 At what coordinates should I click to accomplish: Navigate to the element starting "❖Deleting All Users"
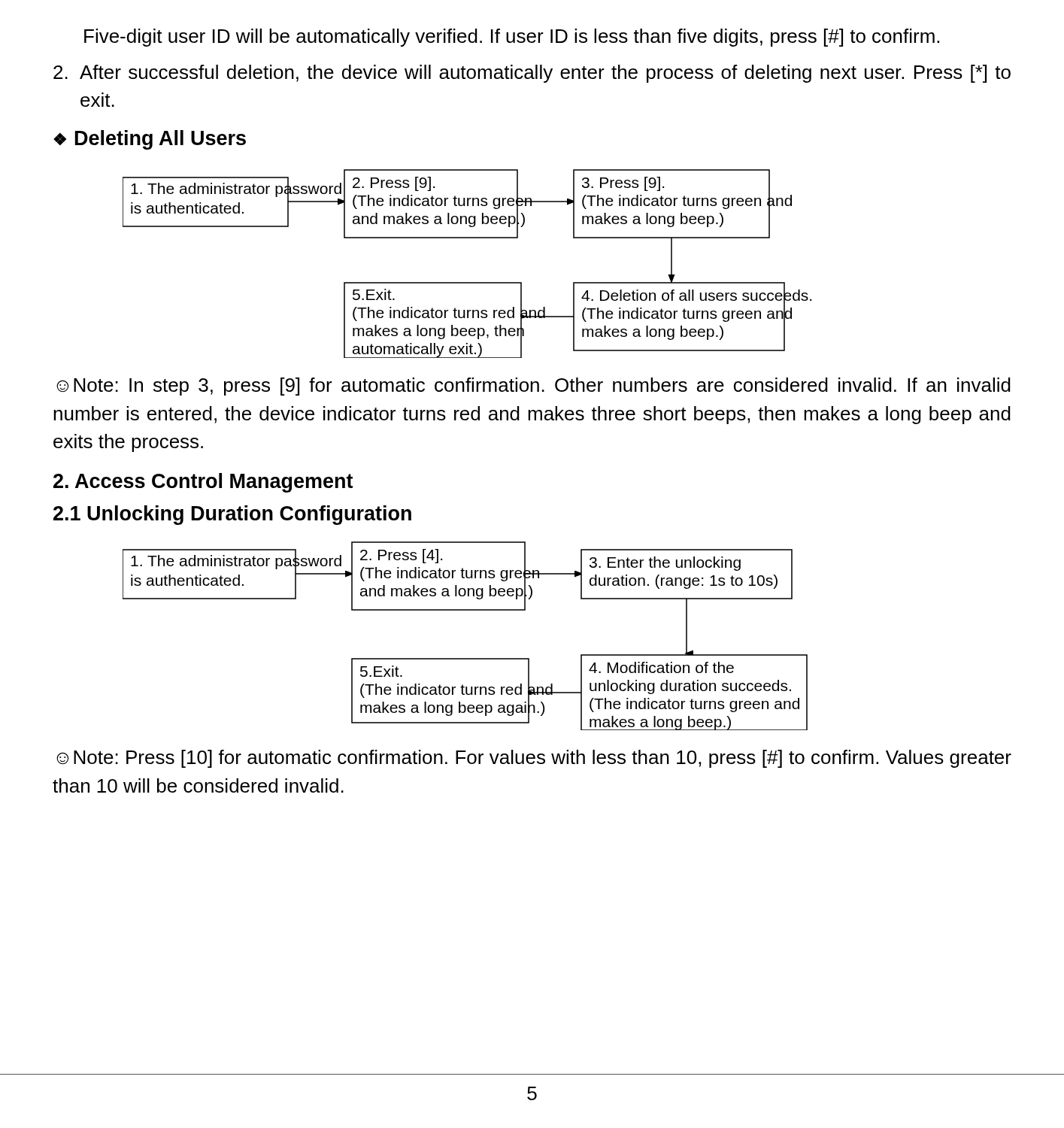click(150, 139)
